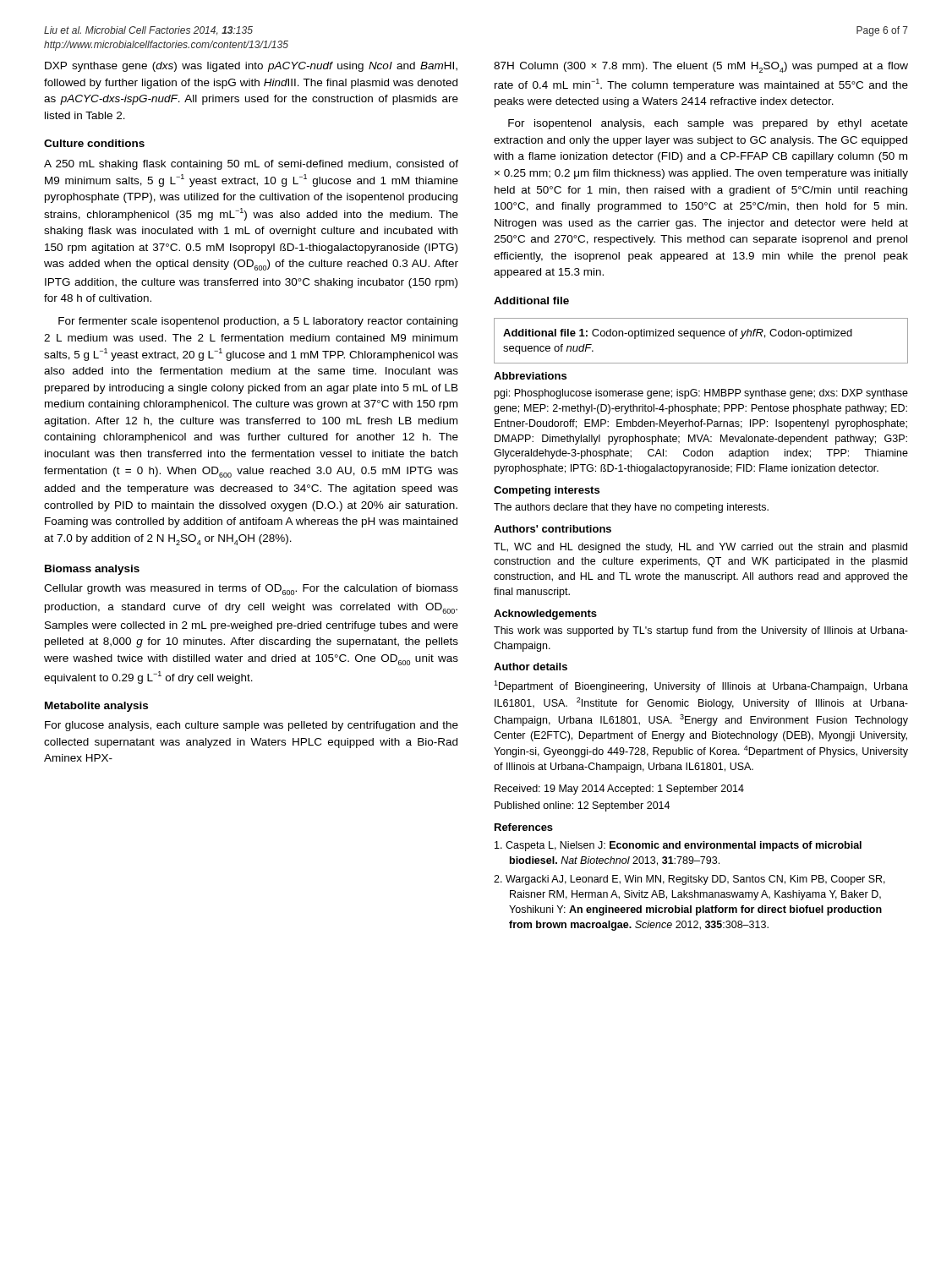
Task: Find the list item that says "2. Wargacki AJ, Leonard E, Win"
Action: pos(690,902)
